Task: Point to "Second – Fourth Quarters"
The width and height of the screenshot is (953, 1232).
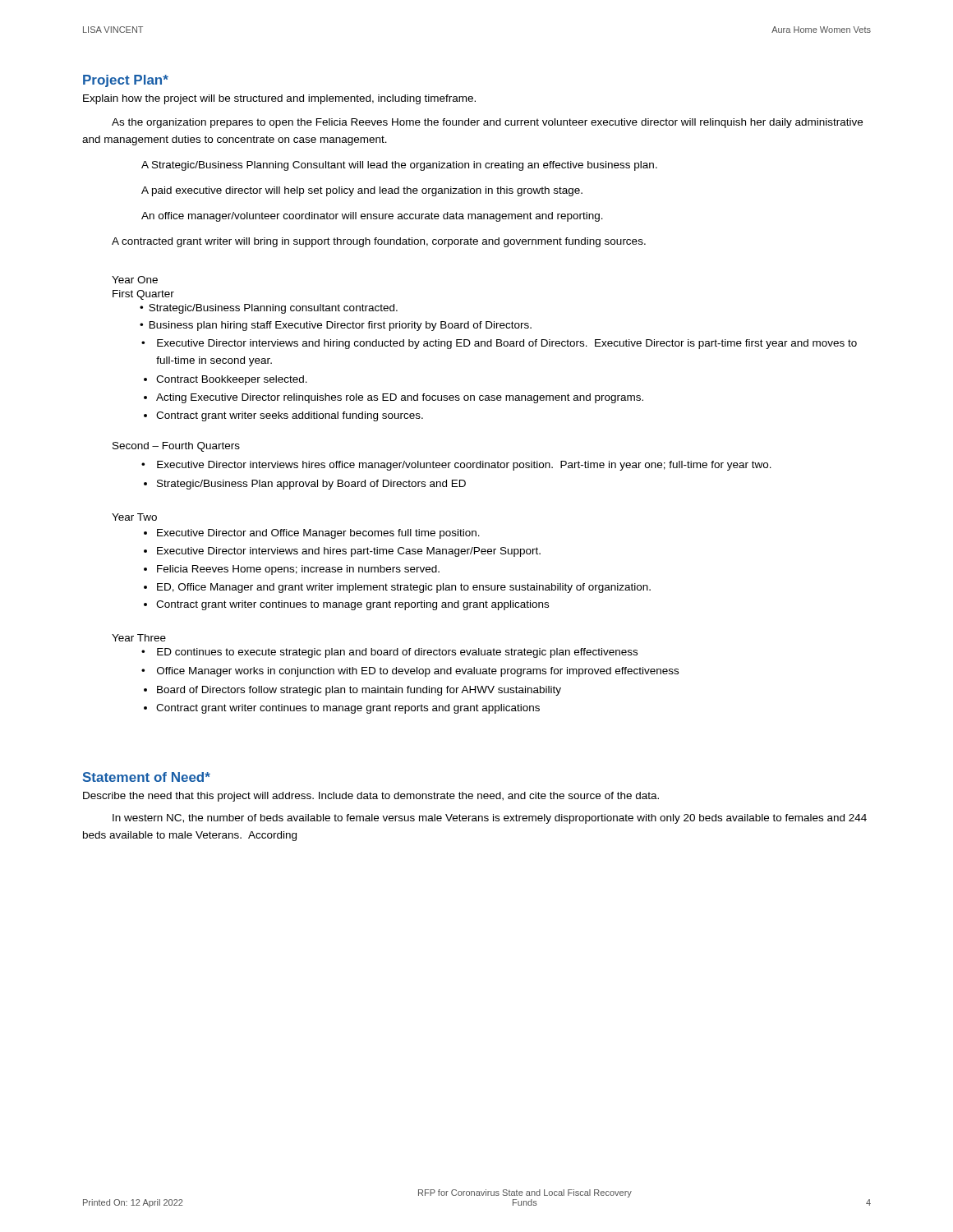Action: (x=176, y=446)
